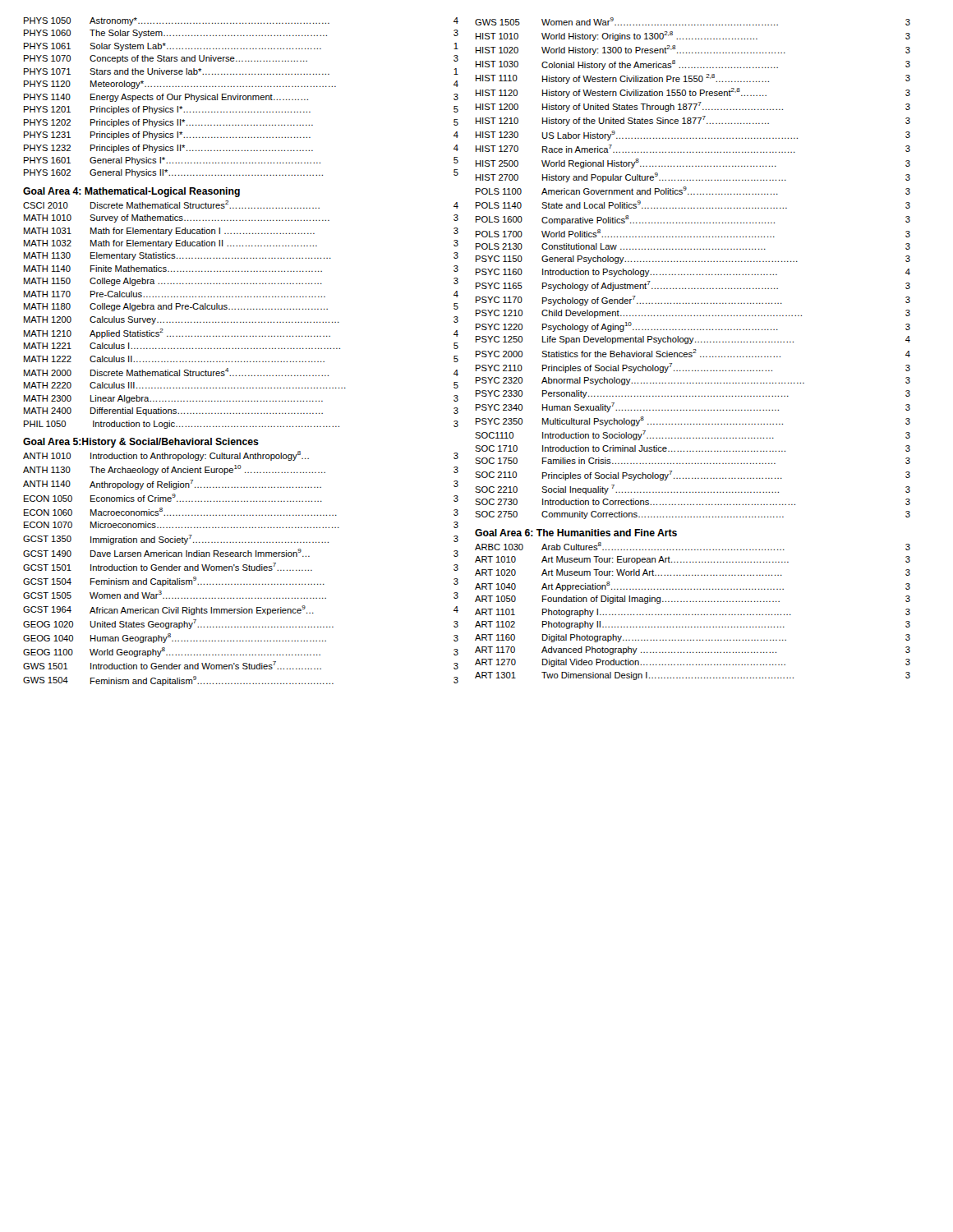Screen dimensions: 1232x953
Task: Find the passage starting "SOC 2210 Social Inequality 7………………………………………………3"
Action: [x=693, y=489]
